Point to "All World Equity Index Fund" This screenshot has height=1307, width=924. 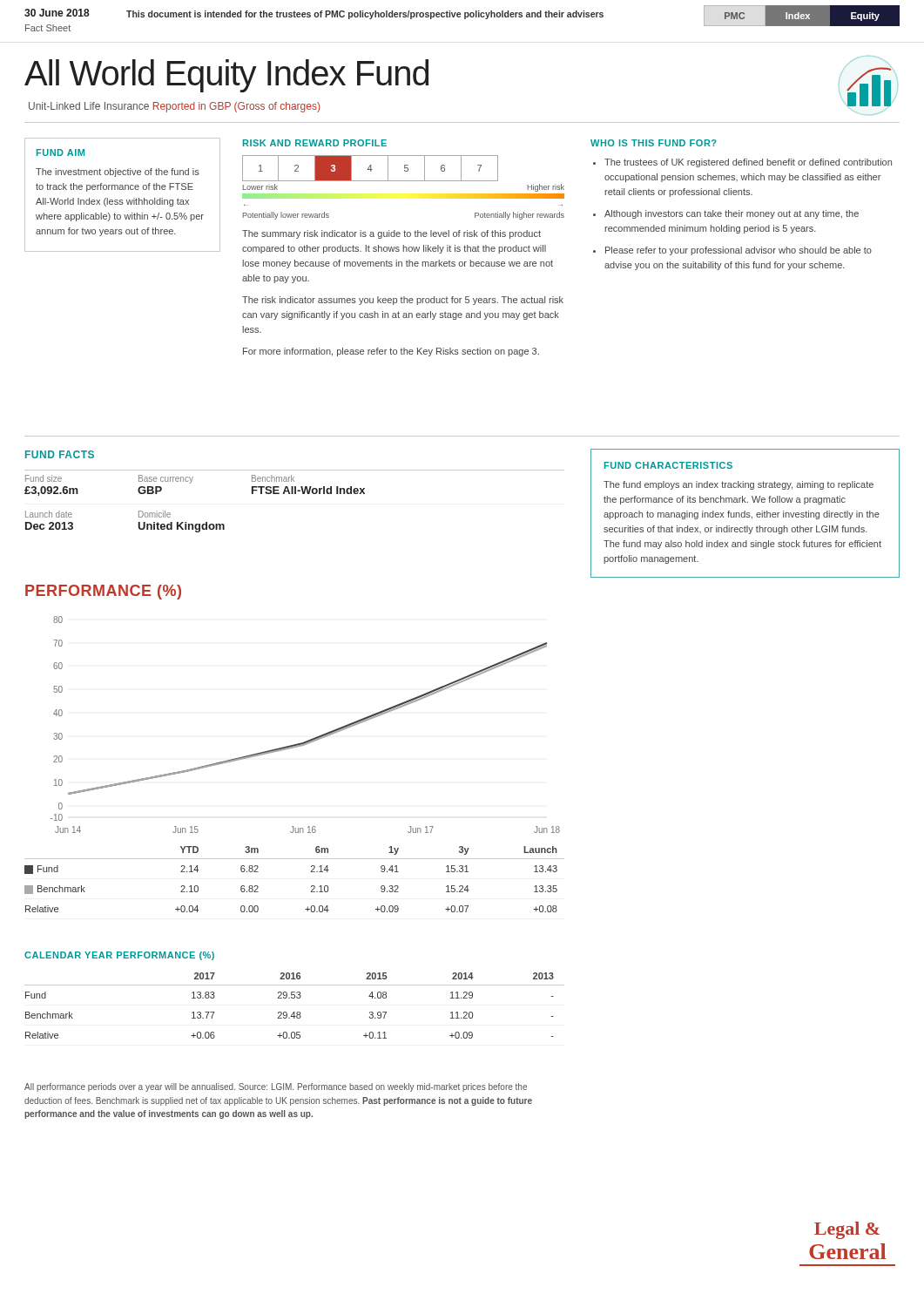point(227,73)
